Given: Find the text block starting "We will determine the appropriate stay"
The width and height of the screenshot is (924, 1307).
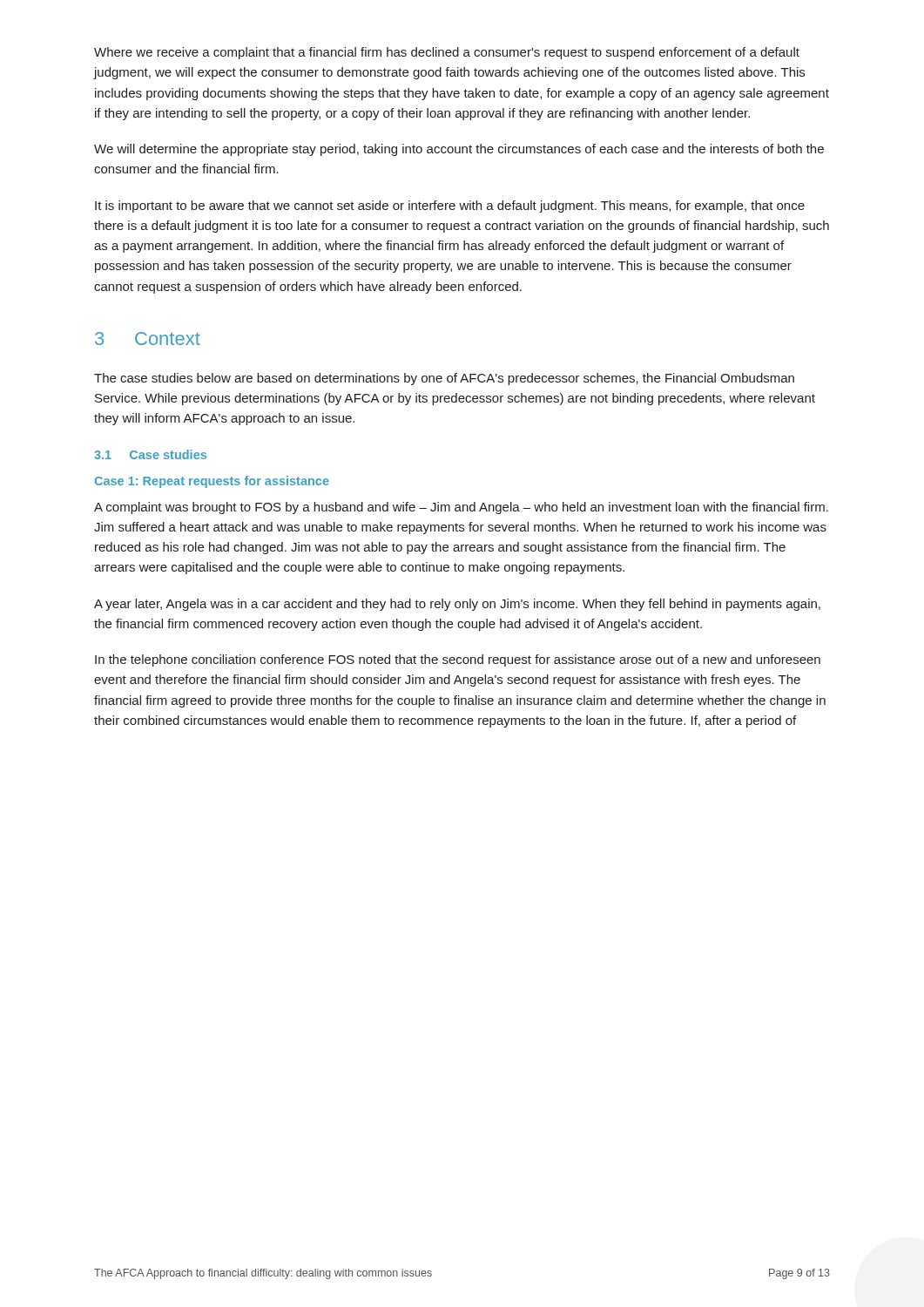Looking at the screenshot, I should tap(459, 159).
